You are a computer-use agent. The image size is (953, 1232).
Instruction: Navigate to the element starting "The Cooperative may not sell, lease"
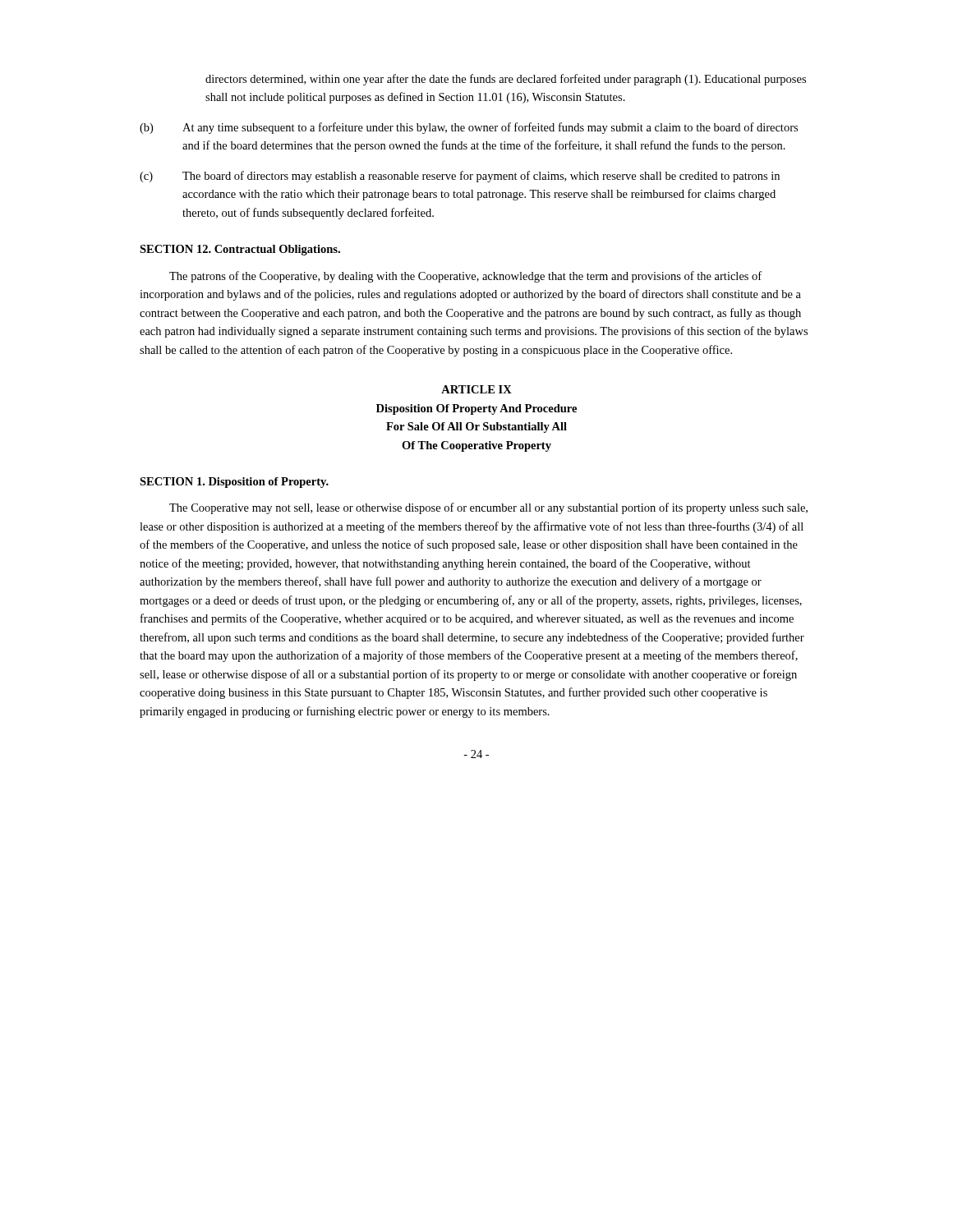[x=474, y=609]
